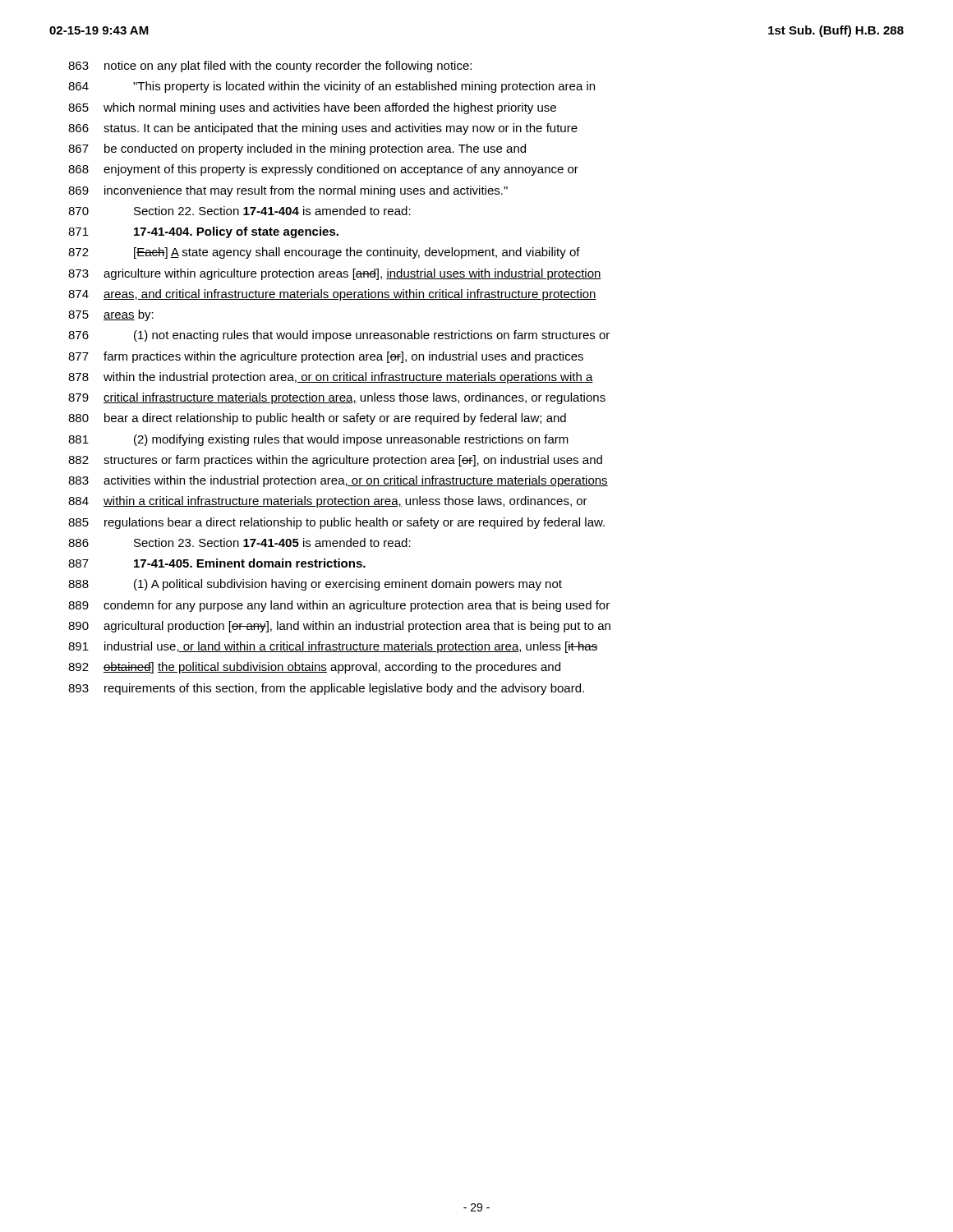The image size is (953, 1232).
Task: Click on the text starting "867 be conducted on"
Action: click(476, 148)
